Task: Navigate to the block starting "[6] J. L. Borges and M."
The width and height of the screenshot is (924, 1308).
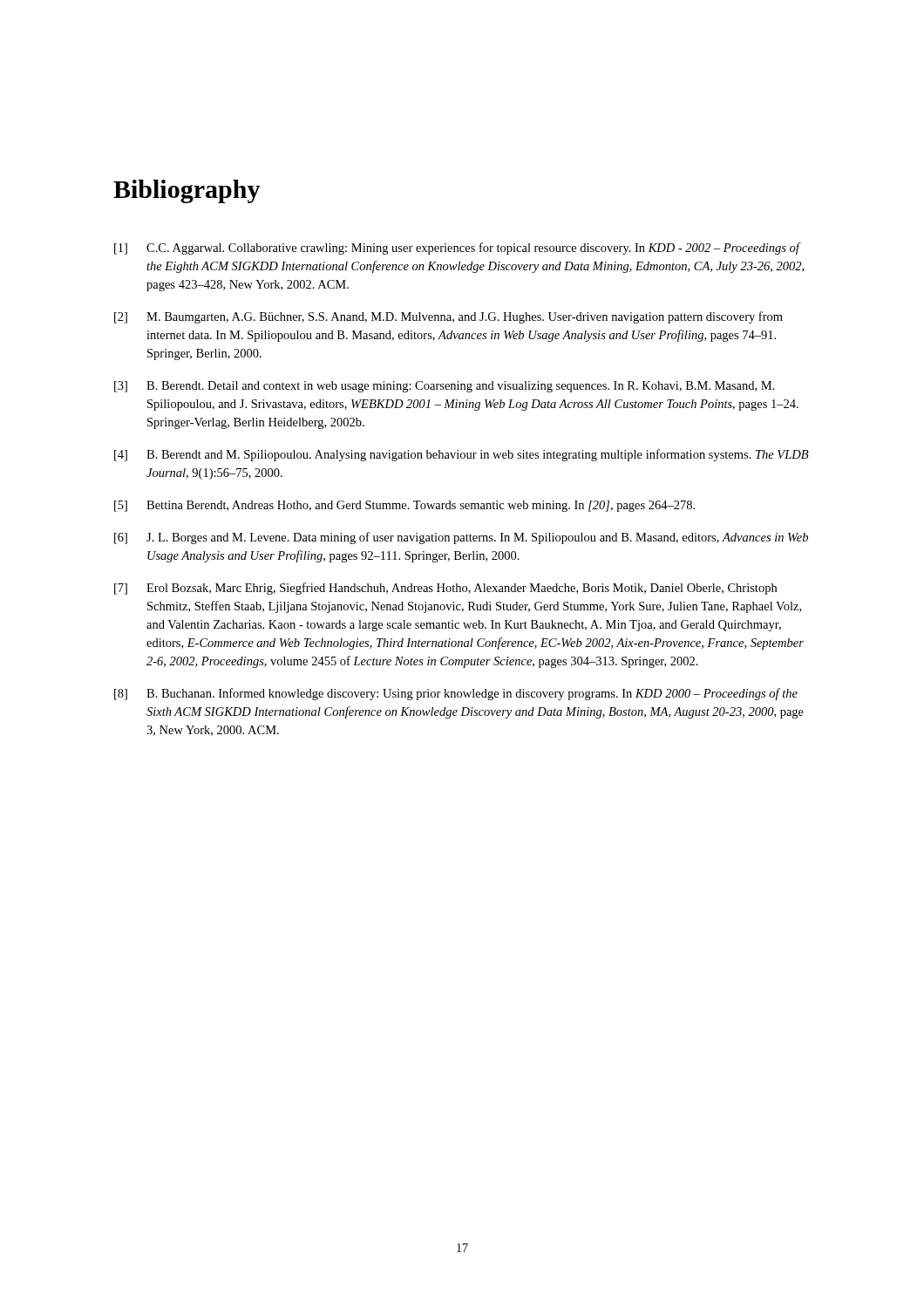Action: point(462,547)
